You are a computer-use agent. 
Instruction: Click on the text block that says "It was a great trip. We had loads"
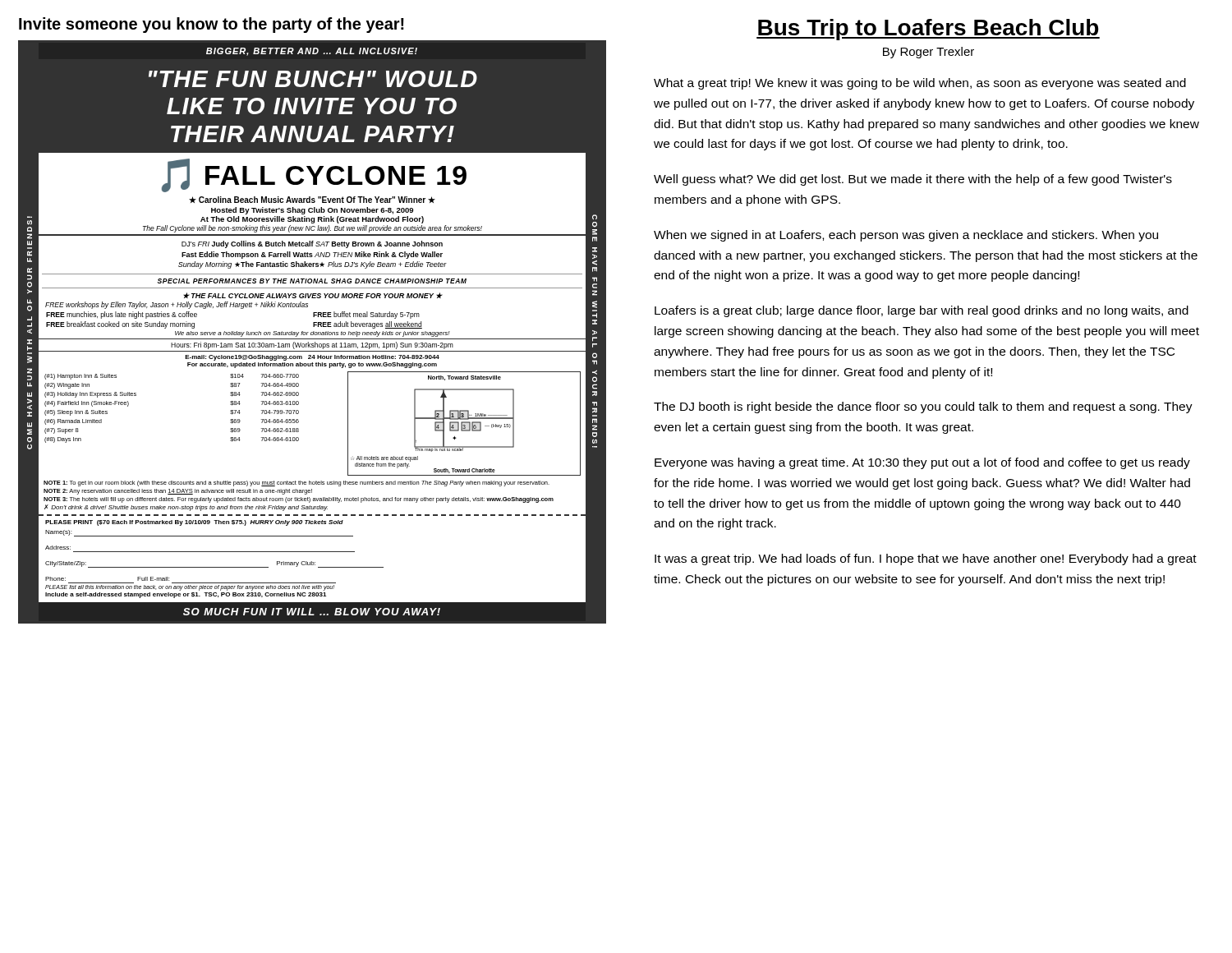pos(928,569)
